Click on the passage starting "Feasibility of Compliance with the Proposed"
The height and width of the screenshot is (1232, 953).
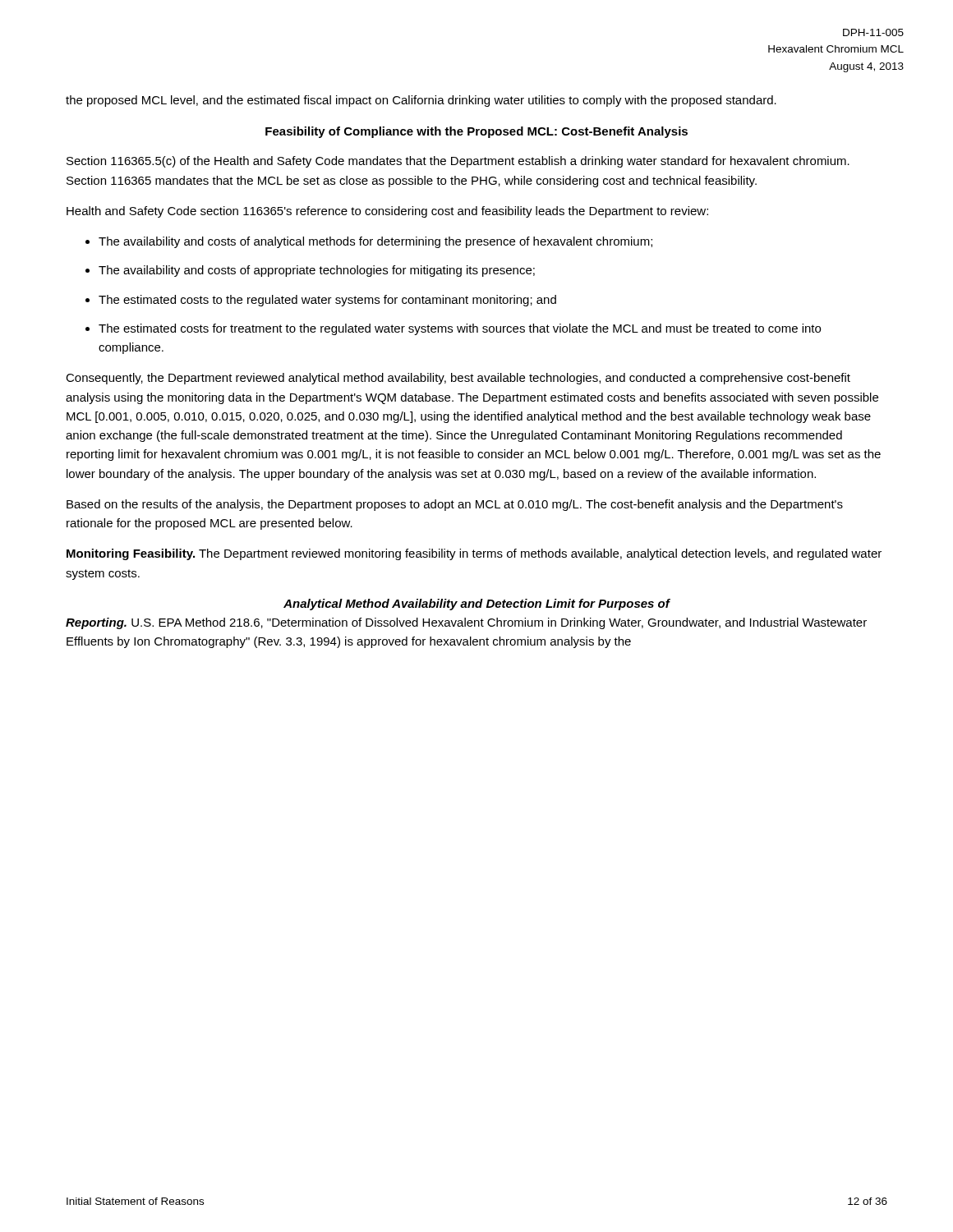[x=476, y=131]
